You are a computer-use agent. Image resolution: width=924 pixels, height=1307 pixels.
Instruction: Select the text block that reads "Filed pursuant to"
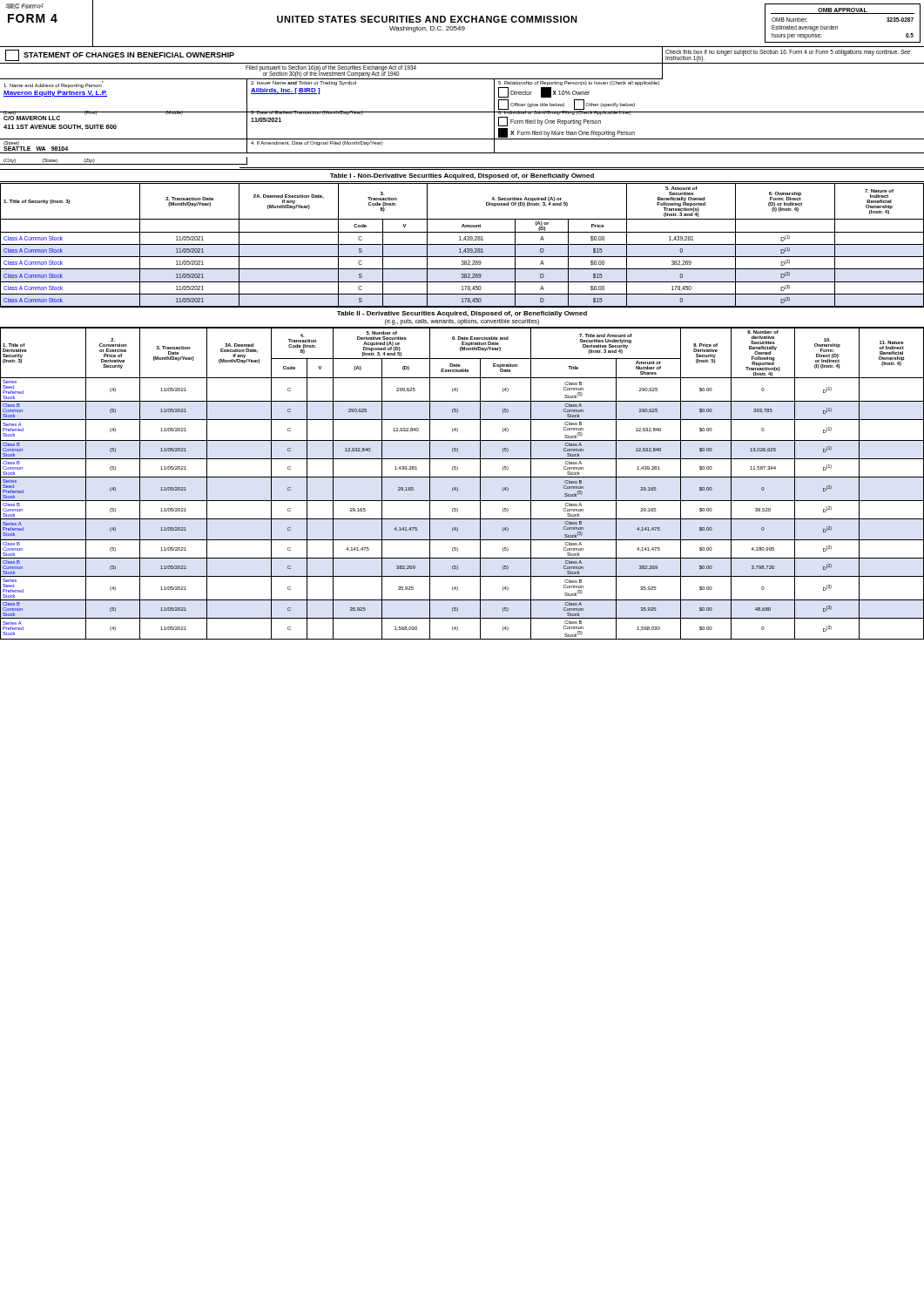331,71
